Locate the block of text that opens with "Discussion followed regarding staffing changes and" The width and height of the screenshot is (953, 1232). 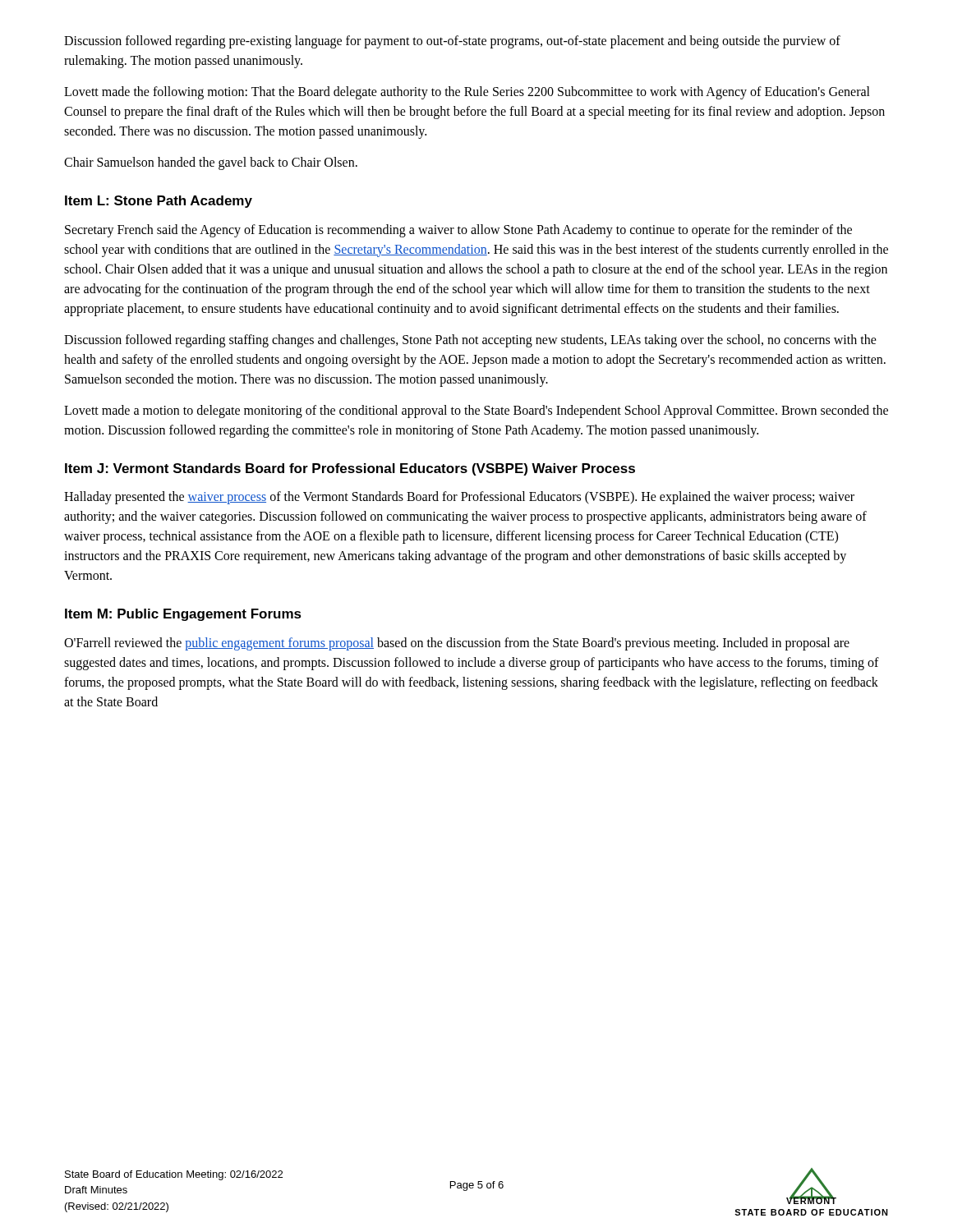(x=476, y=359)
